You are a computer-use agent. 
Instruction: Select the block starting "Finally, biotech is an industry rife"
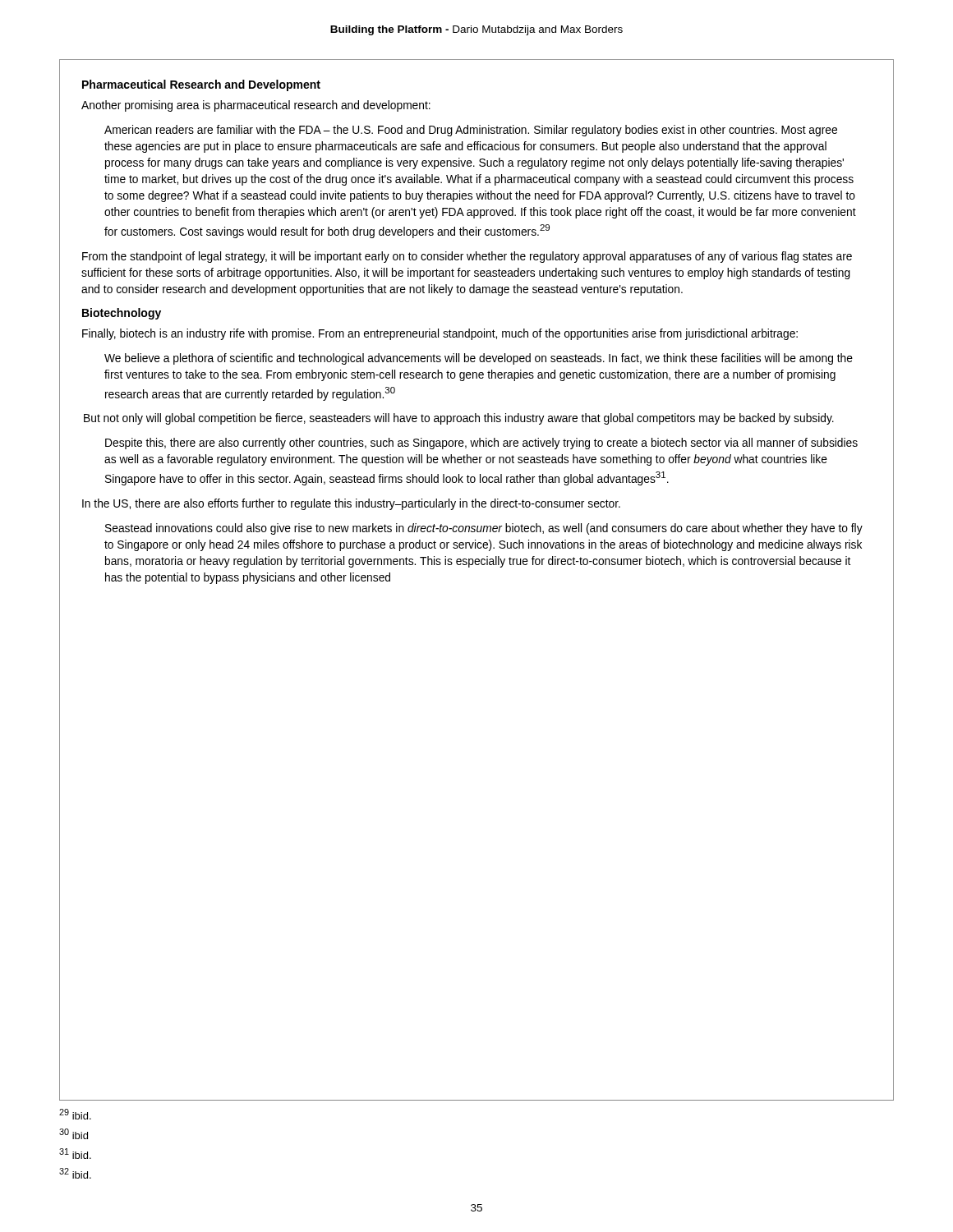point(440,334)
